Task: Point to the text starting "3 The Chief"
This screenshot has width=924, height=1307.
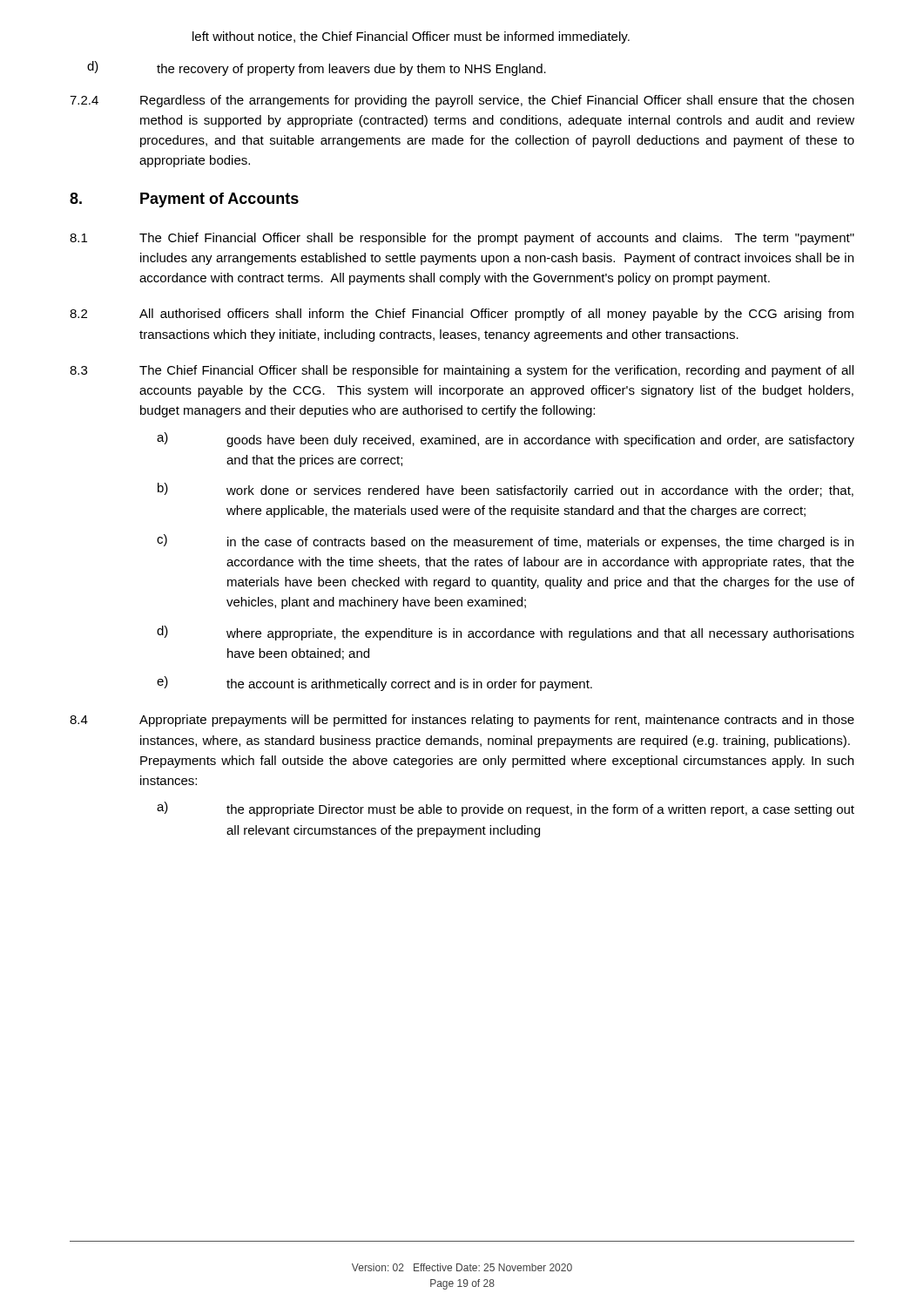Action: 462,390
